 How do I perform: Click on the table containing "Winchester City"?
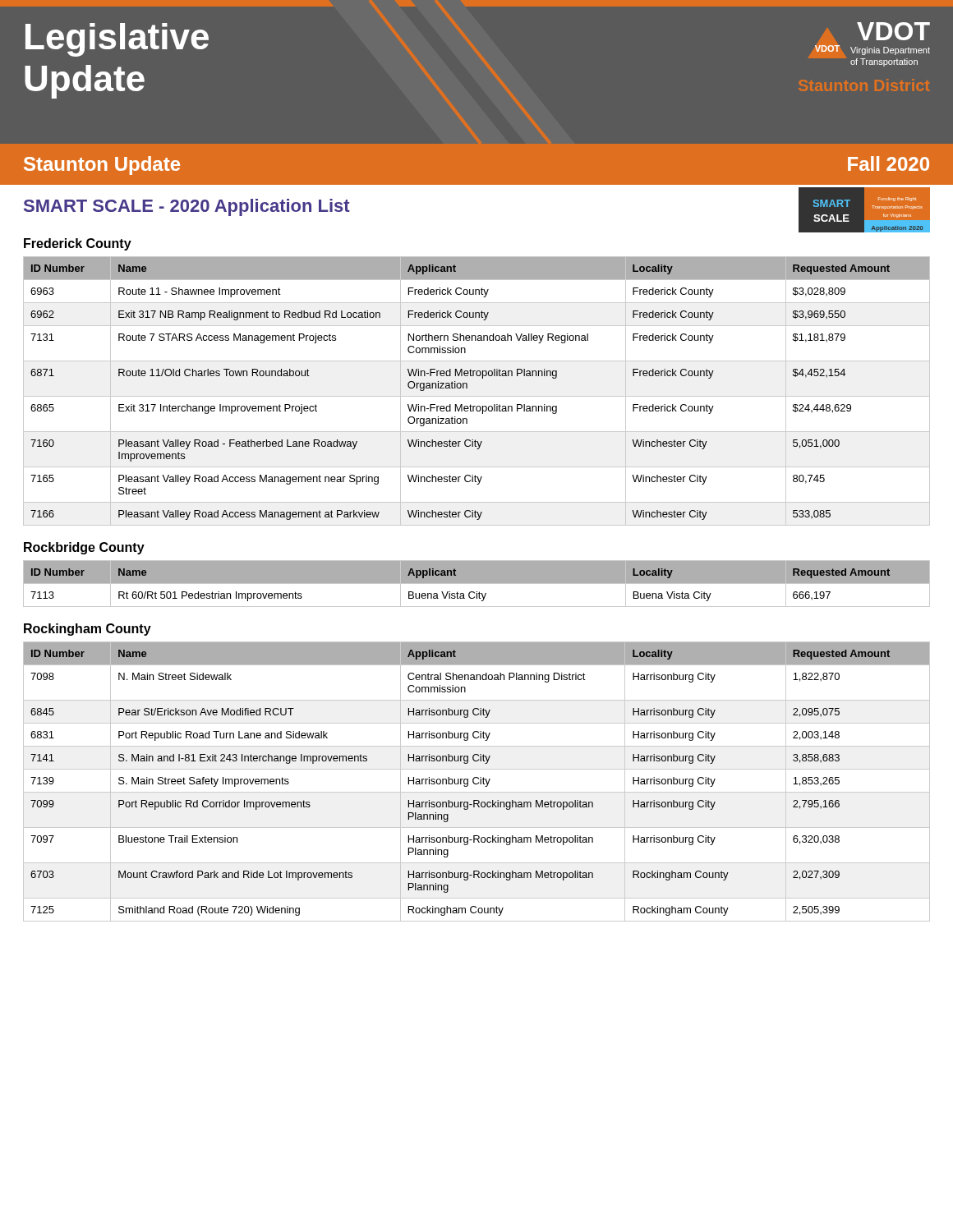476,391
